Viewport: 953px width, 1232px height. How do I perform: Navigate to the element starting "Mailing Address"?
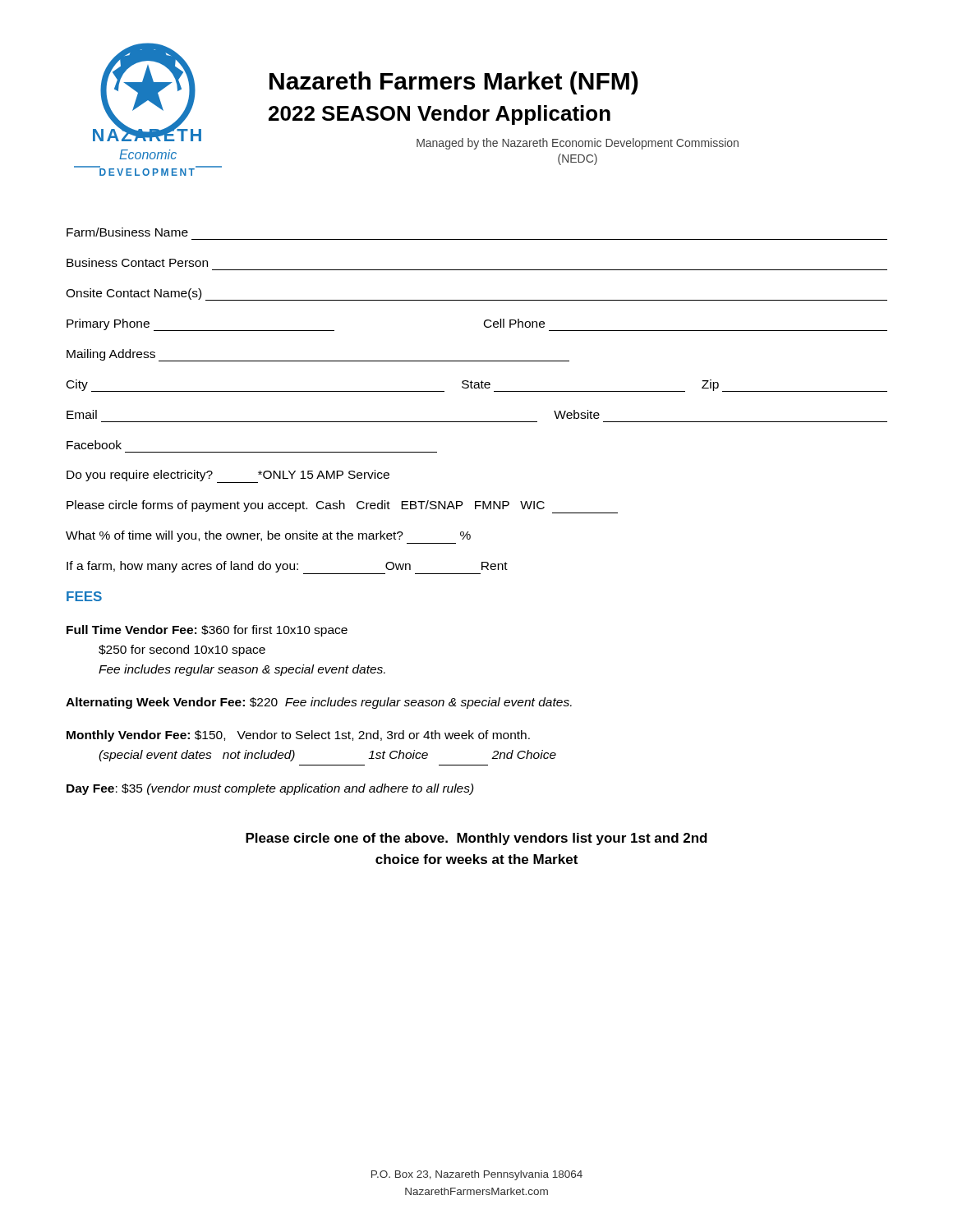(x=318, y=354)
